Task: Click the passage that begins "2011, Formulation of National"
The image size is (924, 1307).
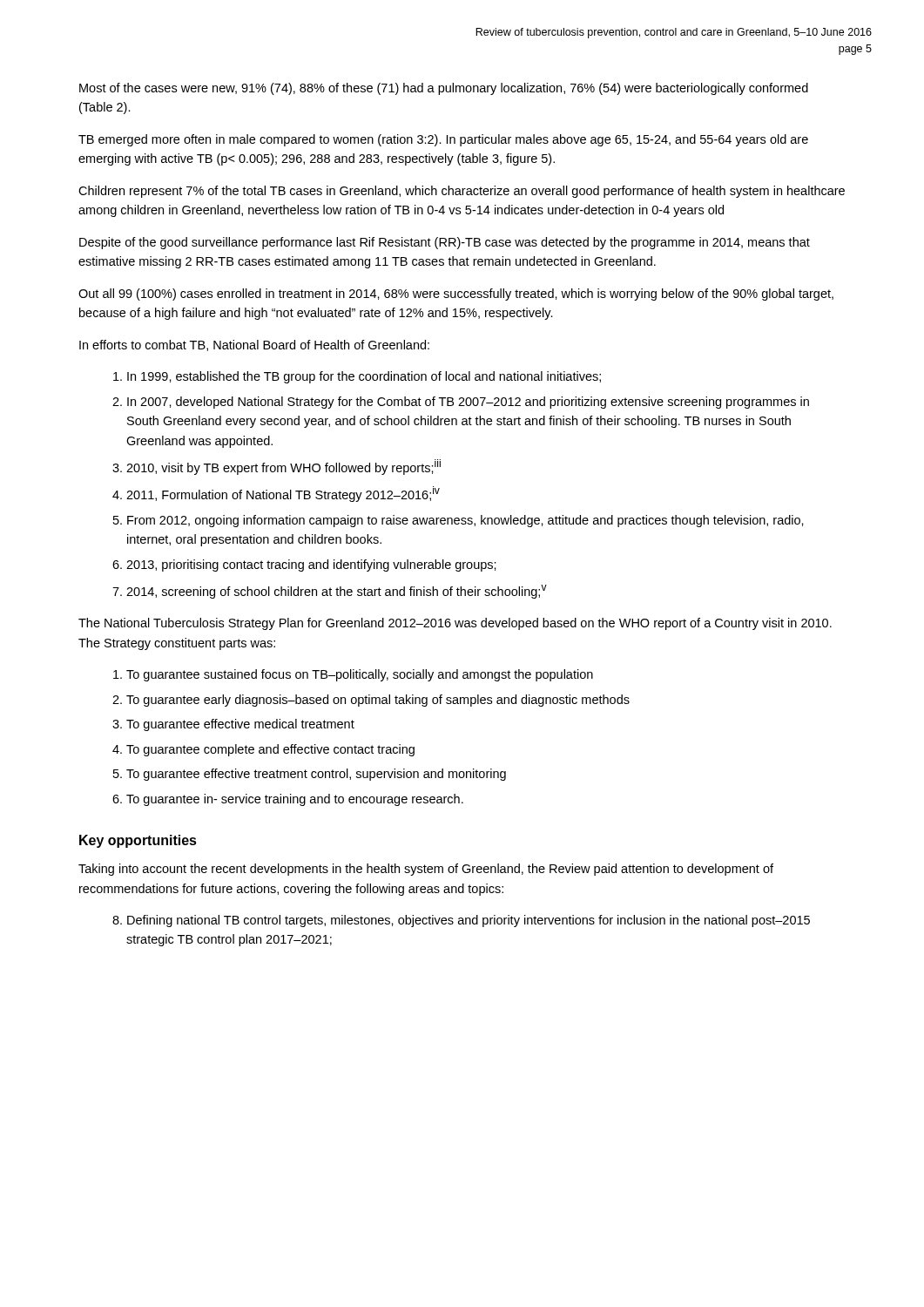Action: [x=283, y=493]
